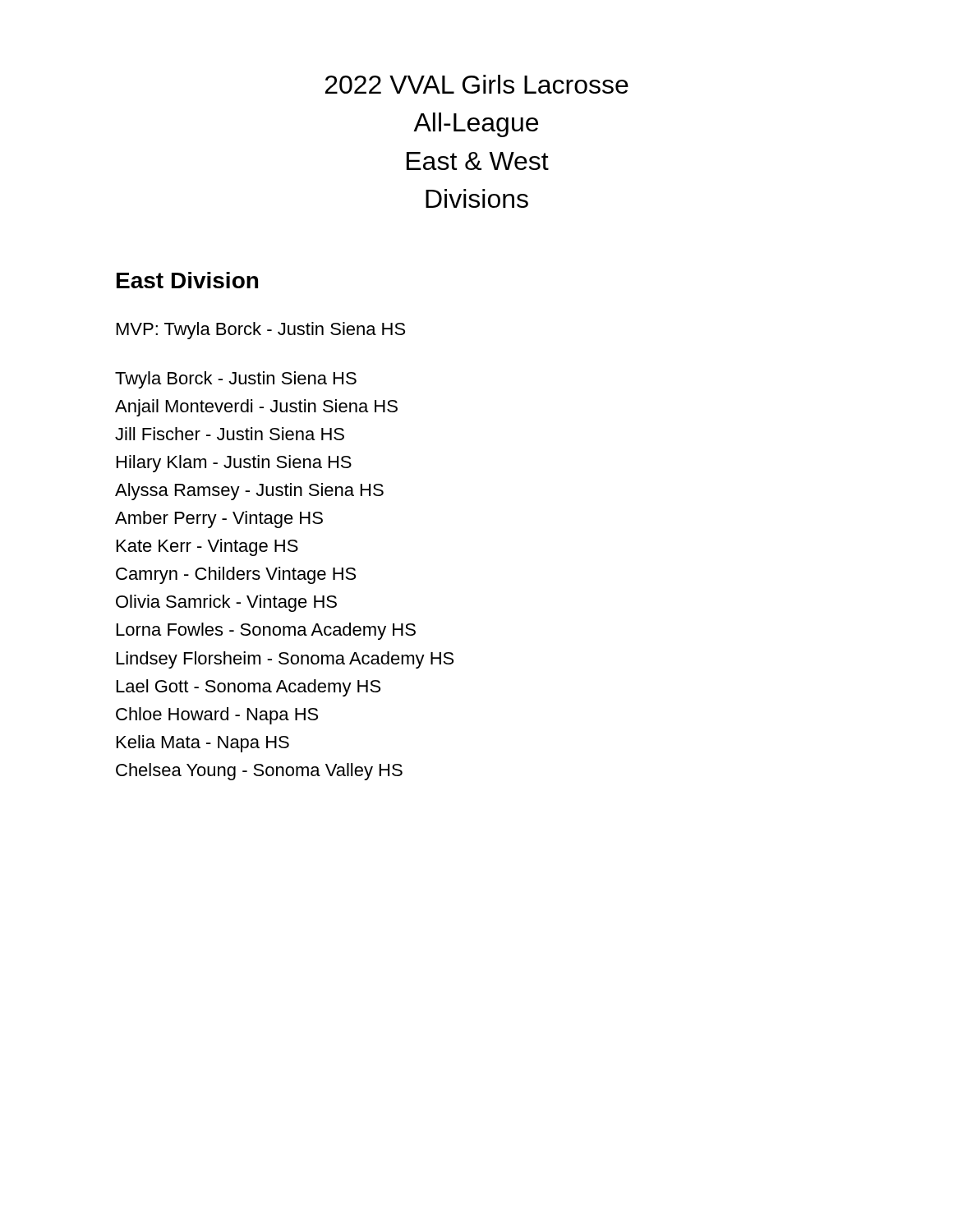The width and height of the screenshot is (953, 1232).
Task: Find the passage starting "Chloe Howard - Napa HS"
Action: 217,714
